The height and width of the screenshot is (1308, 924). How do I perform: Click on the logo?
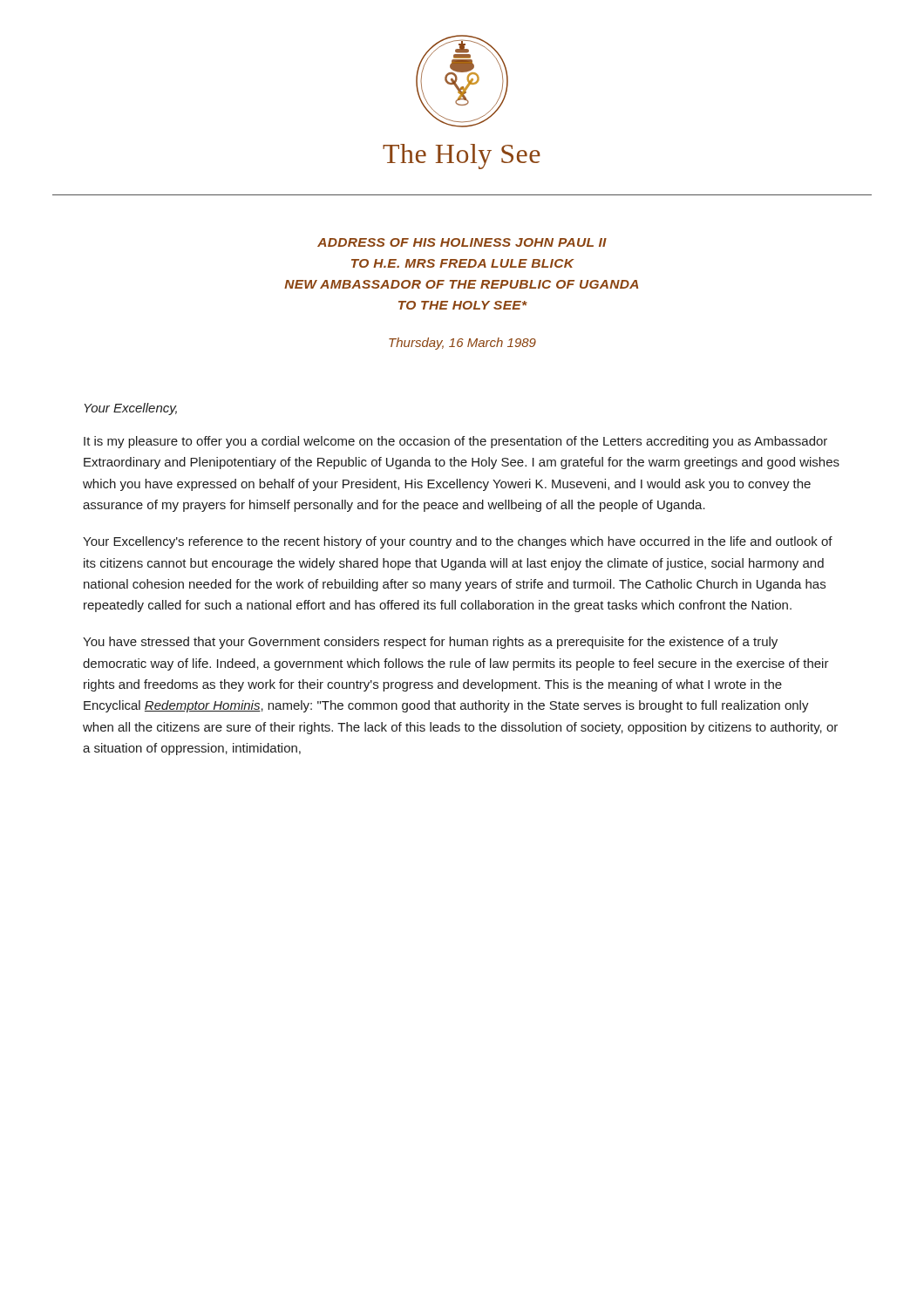point(462,81)
